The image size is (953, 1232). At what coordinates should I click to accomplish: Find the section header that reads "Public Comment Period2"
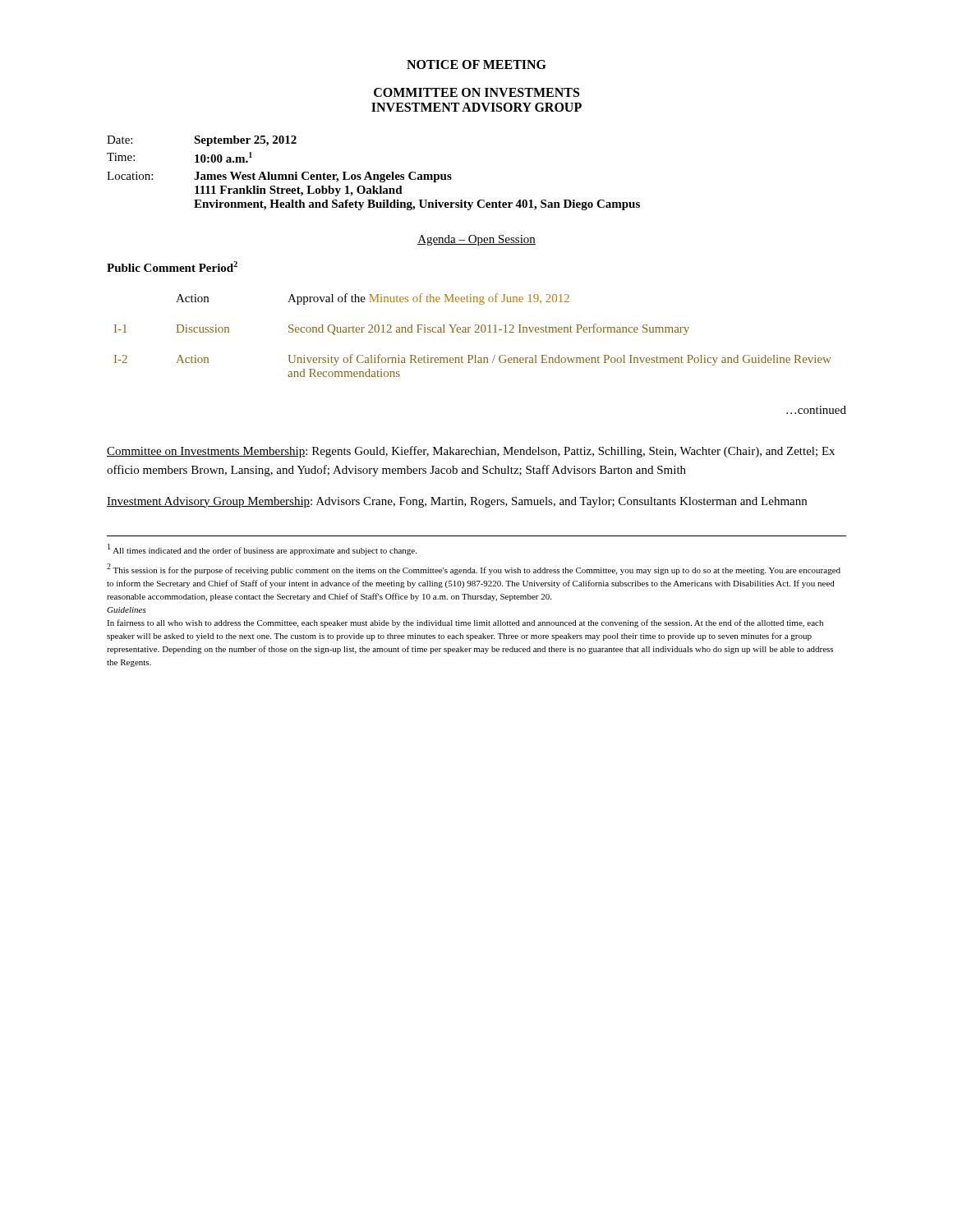(x=172, y=267)
